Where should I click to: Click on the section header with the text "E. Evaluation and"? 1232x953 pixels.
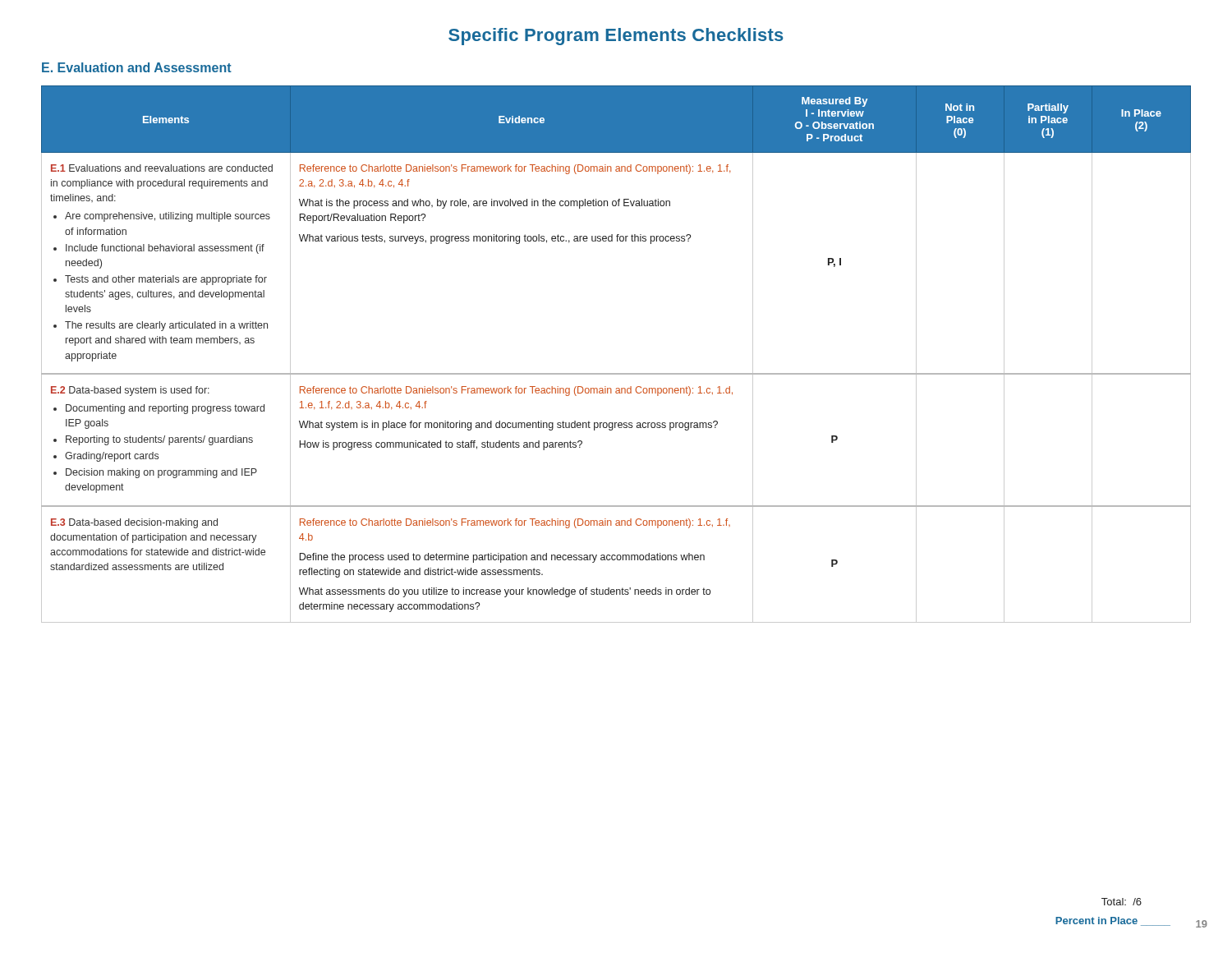coord(136,68)
